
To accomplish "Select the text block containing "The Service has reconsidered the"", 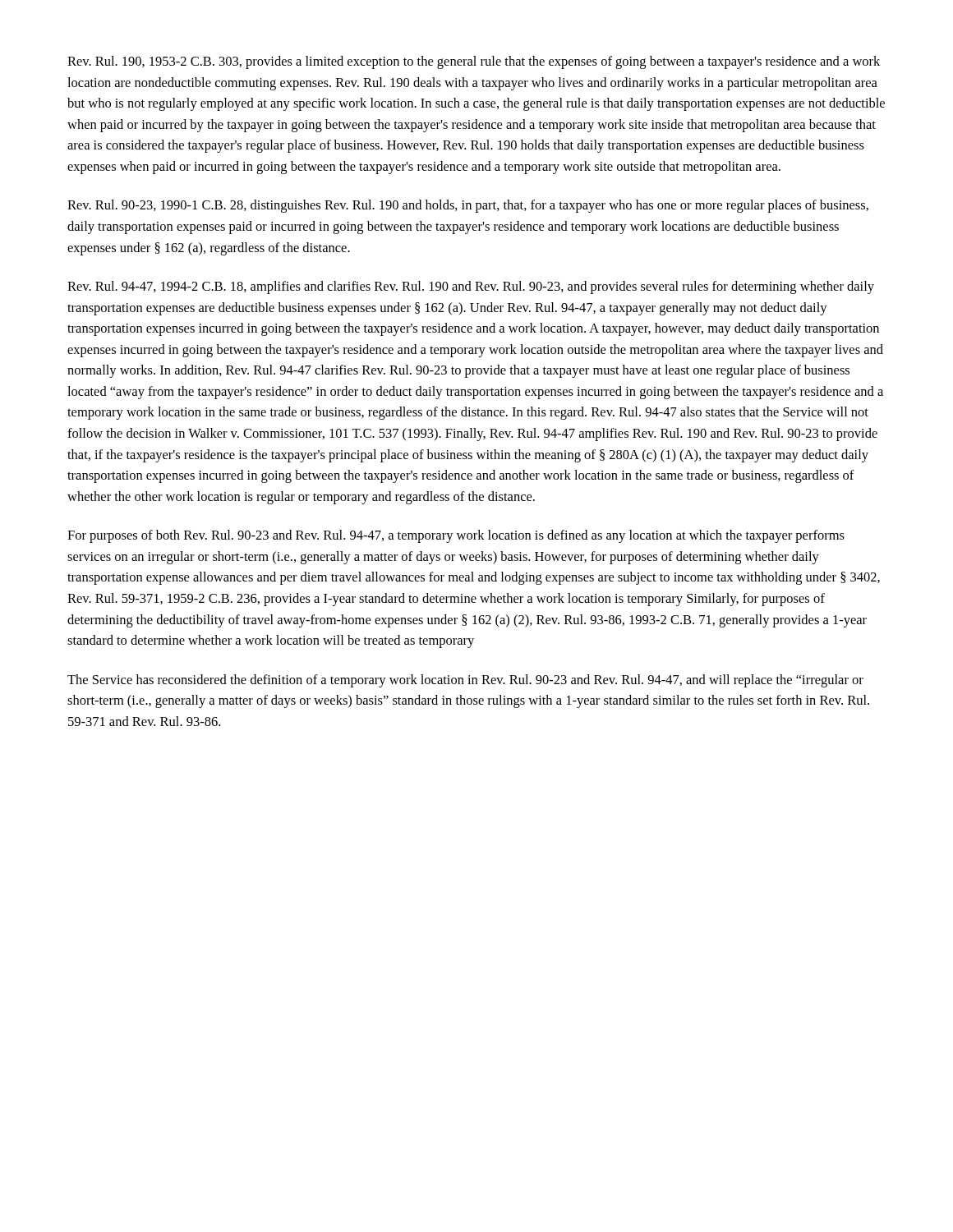I will [x=469, y=700].
